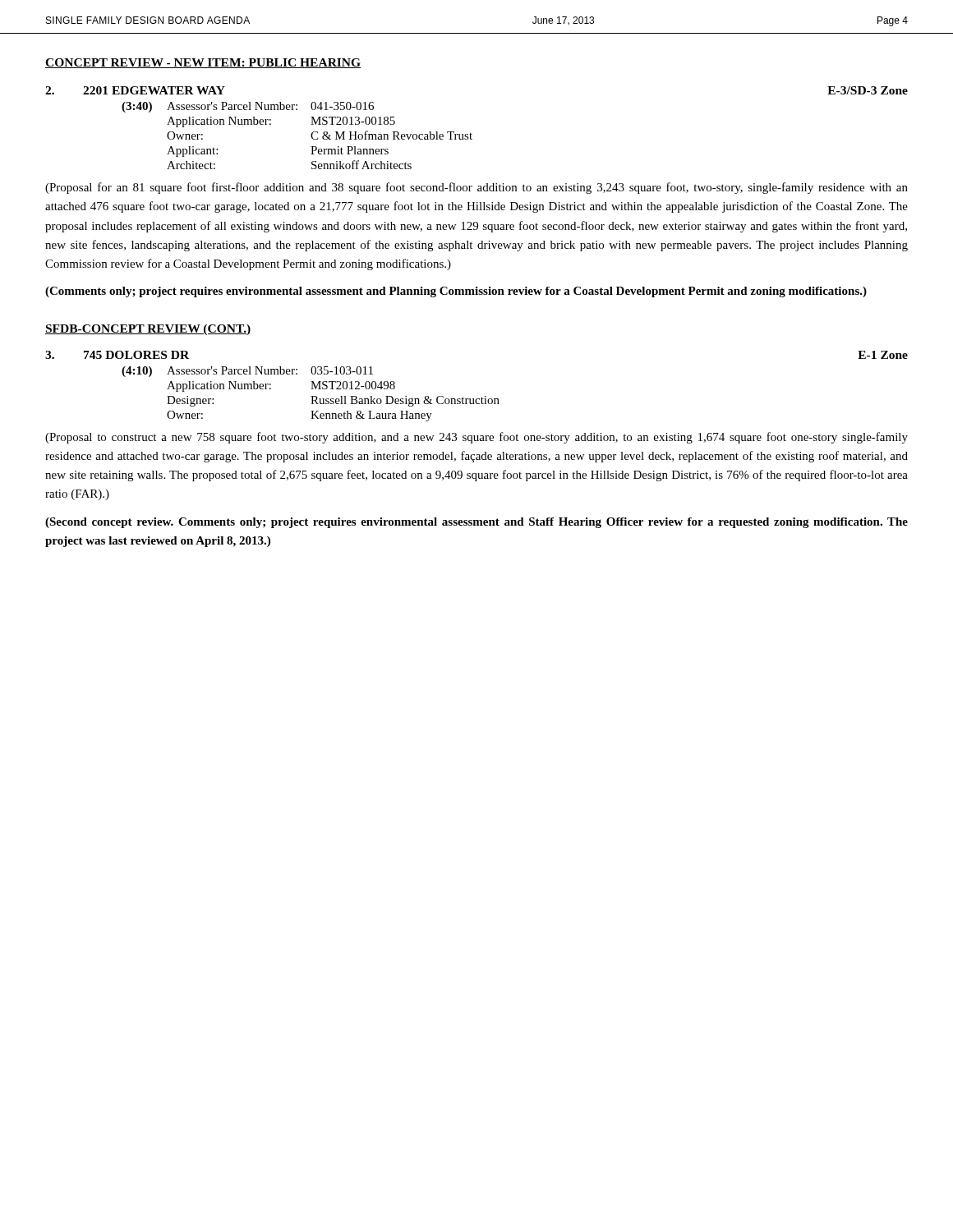Locate the text starting "2201 EDGEWATER WAY E-3/SD-3 Zone"
Image resolution: width=953 pixels, height=1232 pixels.
tap(143, 91)
